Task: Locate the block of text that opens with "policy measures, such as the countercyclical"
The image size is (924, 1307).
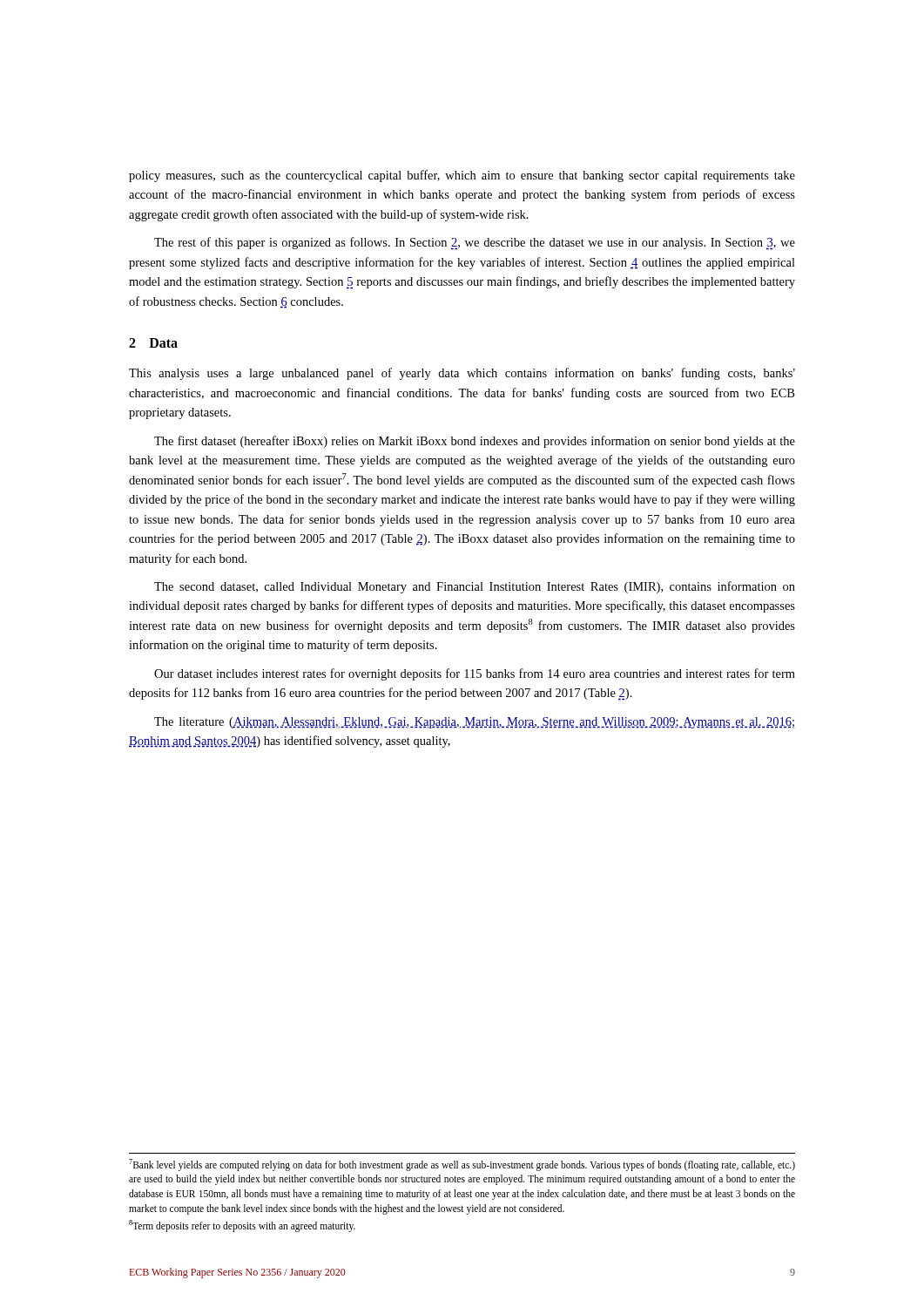Action: 462,195
